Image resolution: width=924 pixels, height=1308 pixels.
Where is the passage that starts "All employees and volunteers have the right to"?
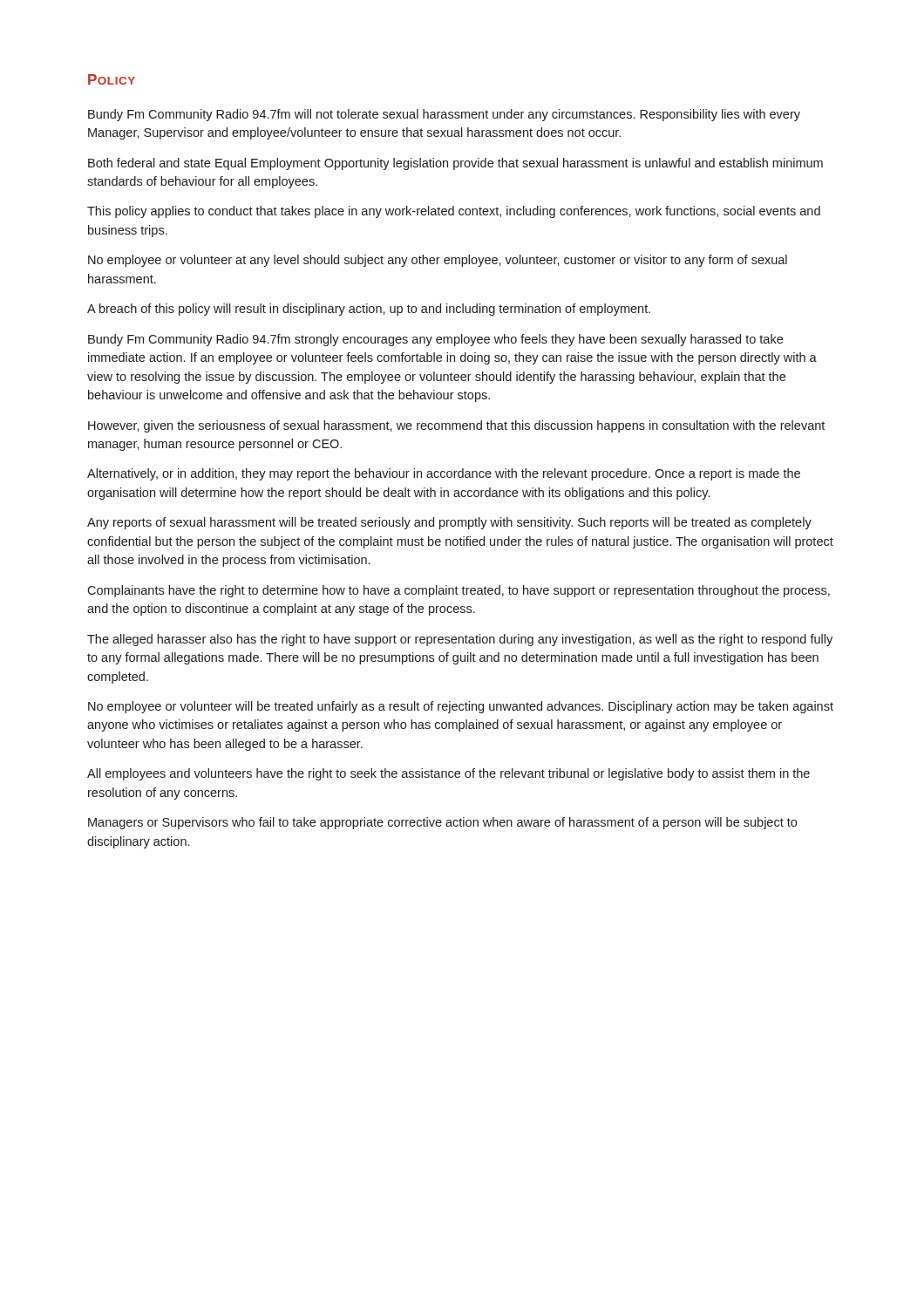[449, 783]
